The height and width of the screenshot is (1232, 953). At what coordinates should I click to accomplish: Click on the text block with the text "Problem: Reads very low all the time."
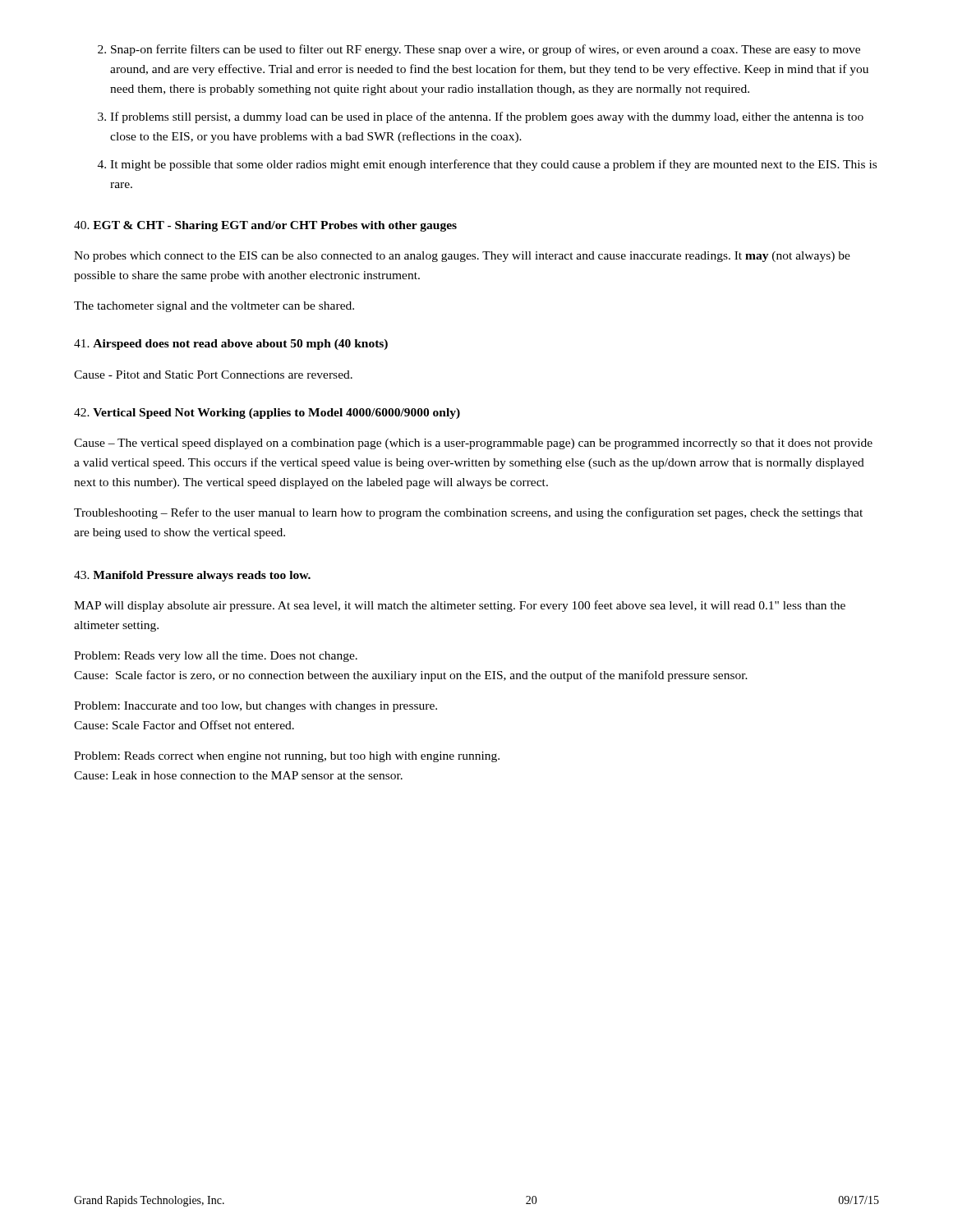411,665
